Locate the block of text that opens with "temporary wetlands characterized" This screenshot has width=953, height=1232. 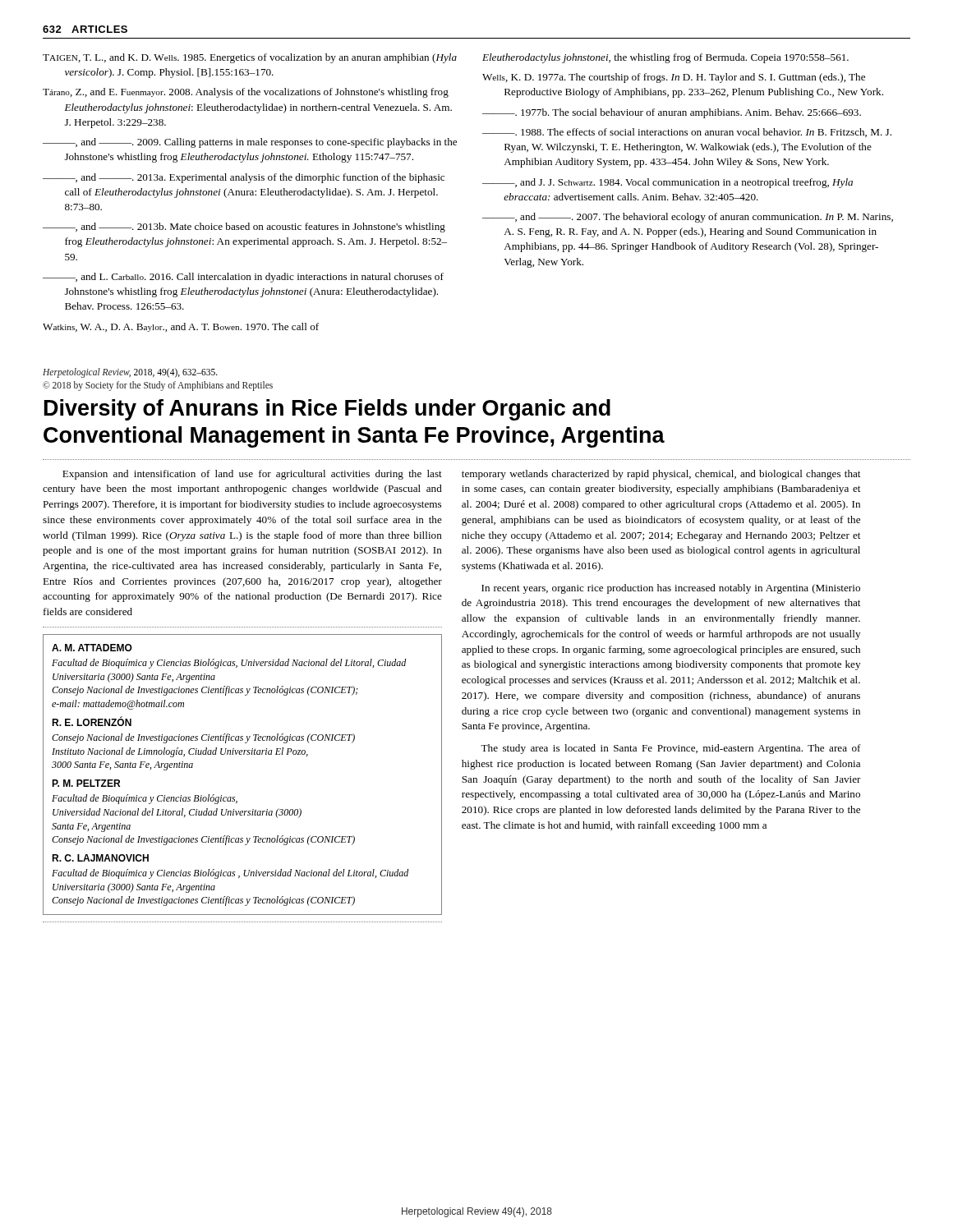(661, 519)
